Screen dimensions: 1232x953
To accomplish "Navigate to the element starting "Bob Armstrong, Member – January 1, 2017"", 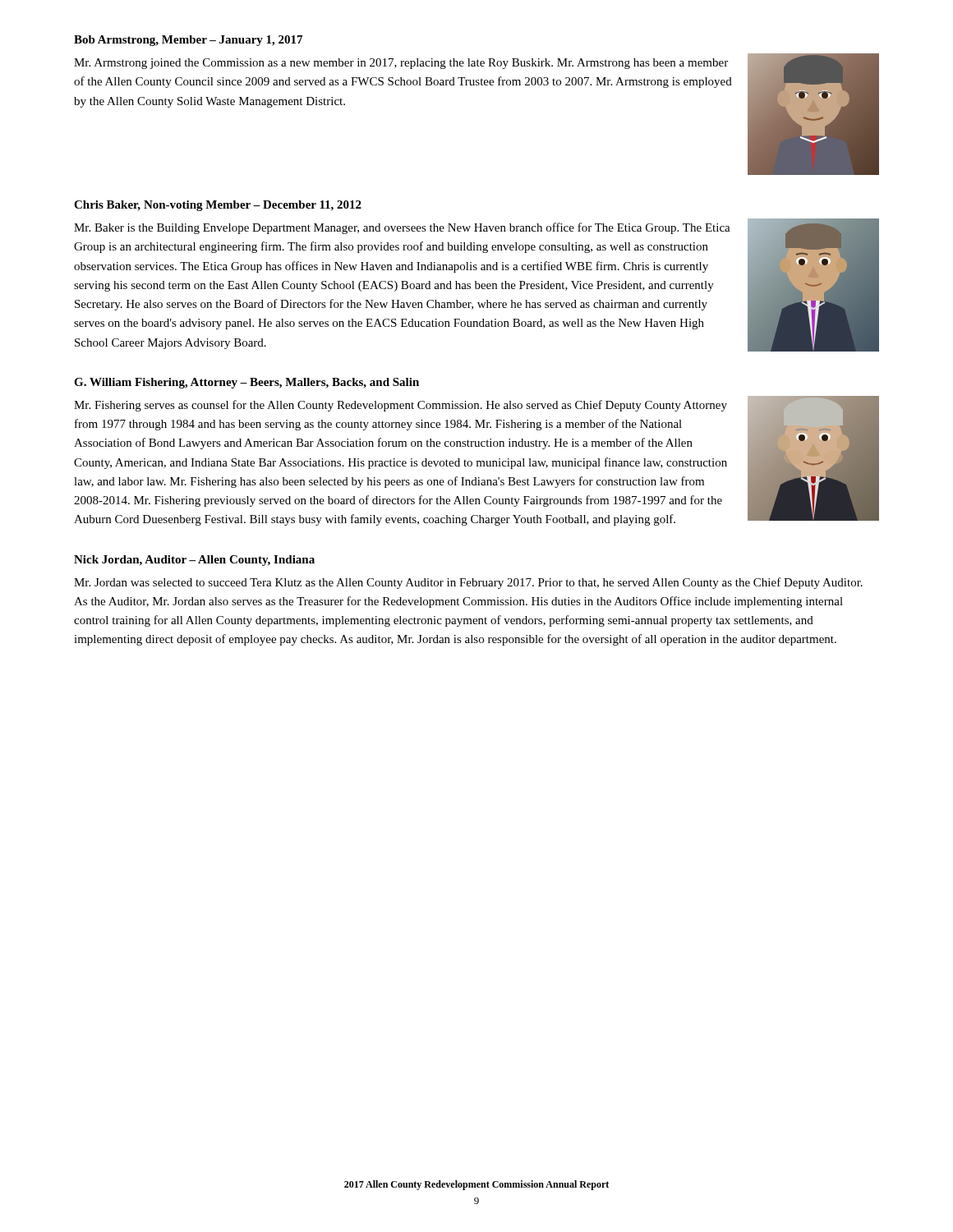I will 188,39.
